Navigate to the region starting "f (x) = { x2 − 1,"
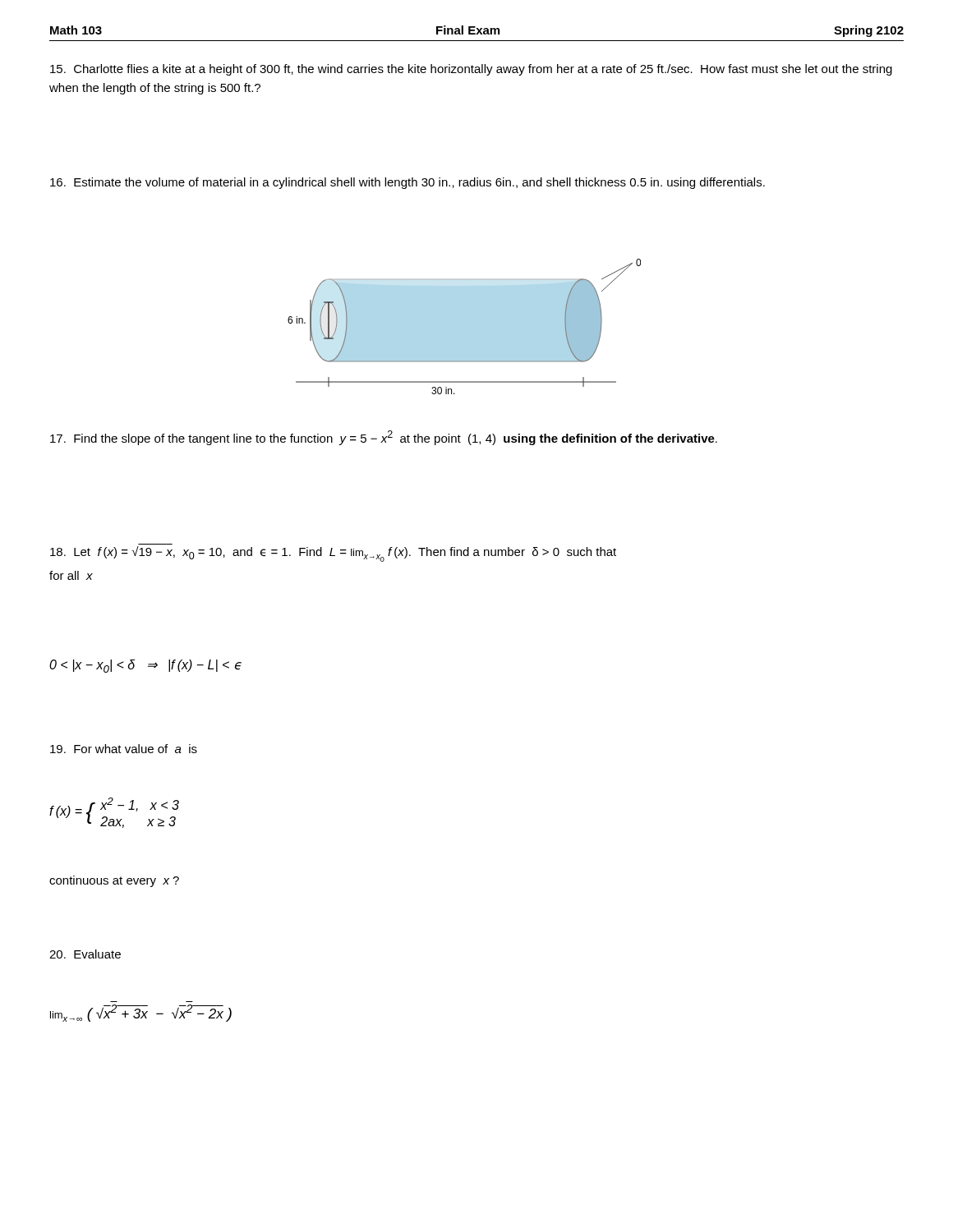This screenshot has height=1232, width=953. coord(114,812)
